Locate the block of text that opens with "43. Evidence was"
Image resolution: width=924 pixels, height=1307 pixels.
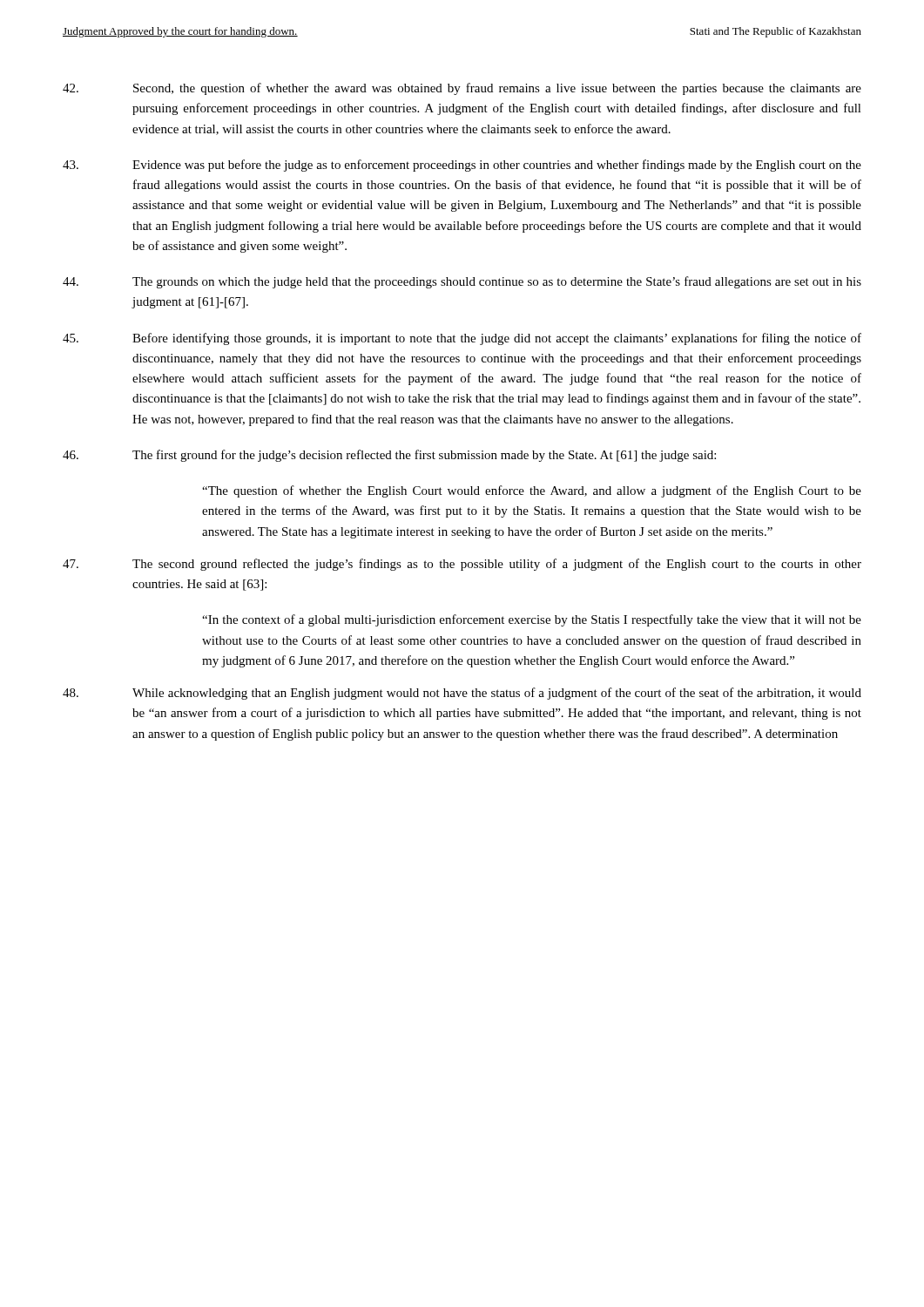462,206
